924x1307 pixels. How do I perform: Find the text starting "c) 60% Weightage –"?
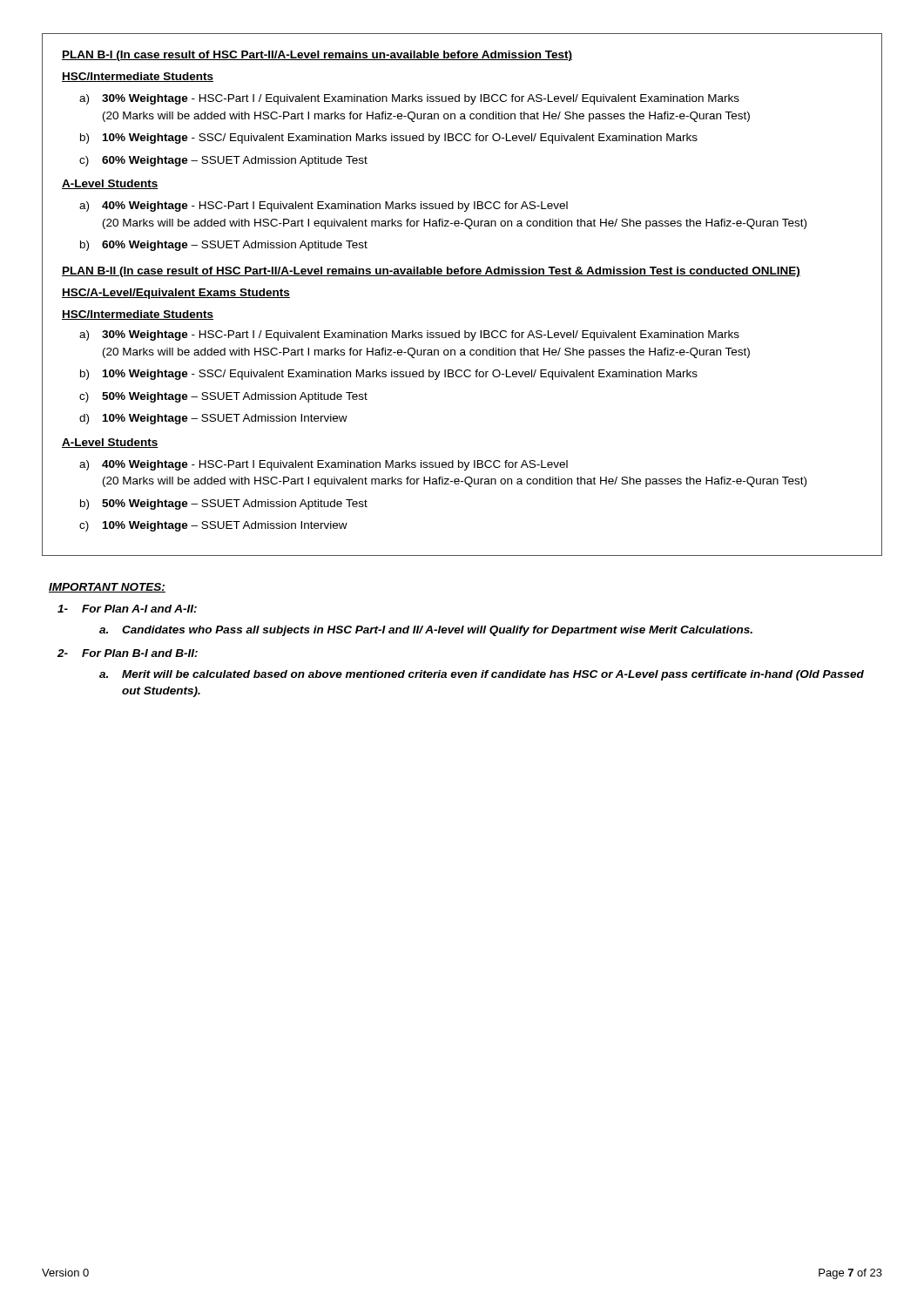click(223, 161)
